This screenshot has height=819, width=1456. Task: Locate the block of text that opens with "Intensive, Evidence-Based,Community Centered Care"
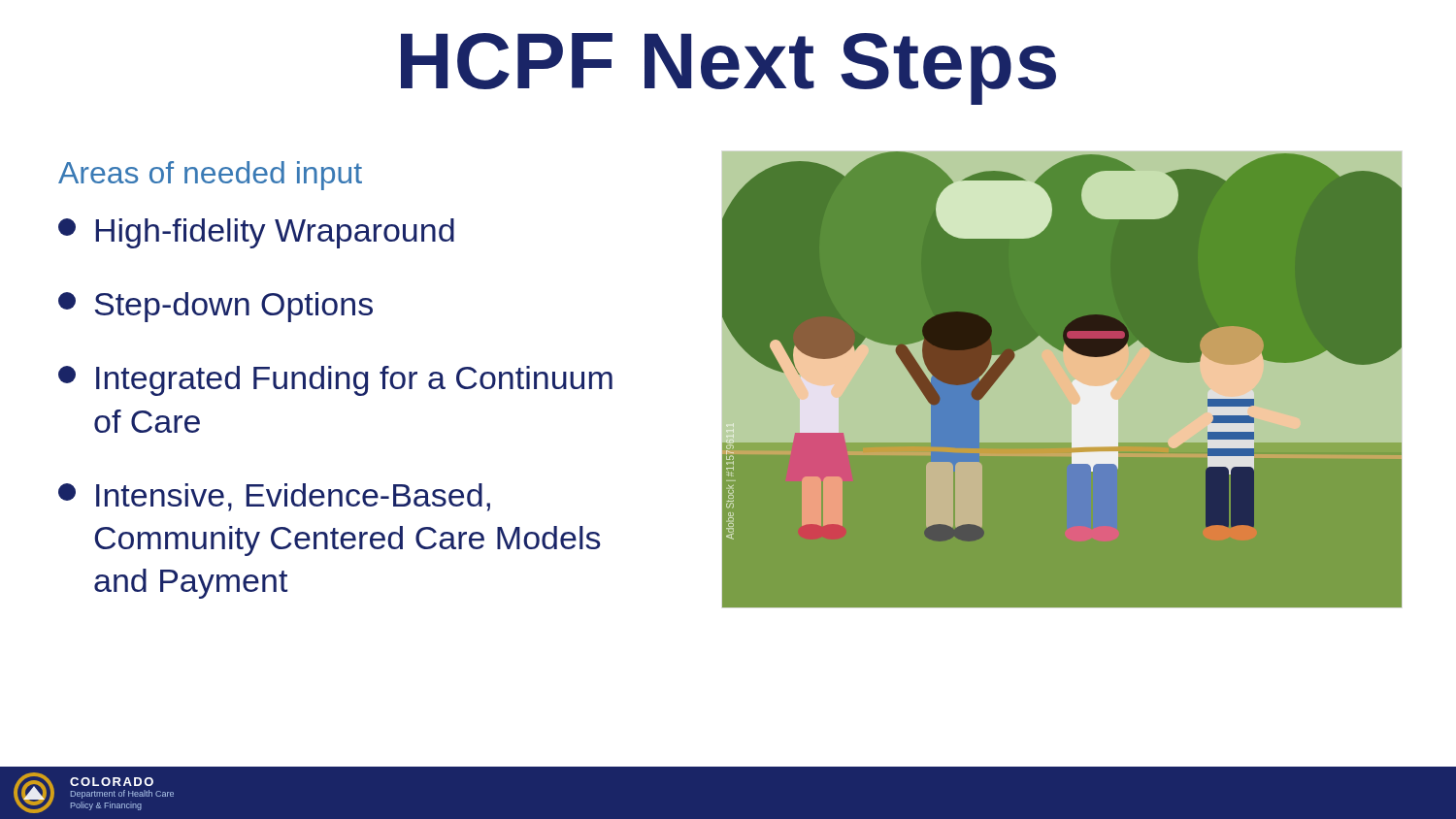click(x=330, y=538)
